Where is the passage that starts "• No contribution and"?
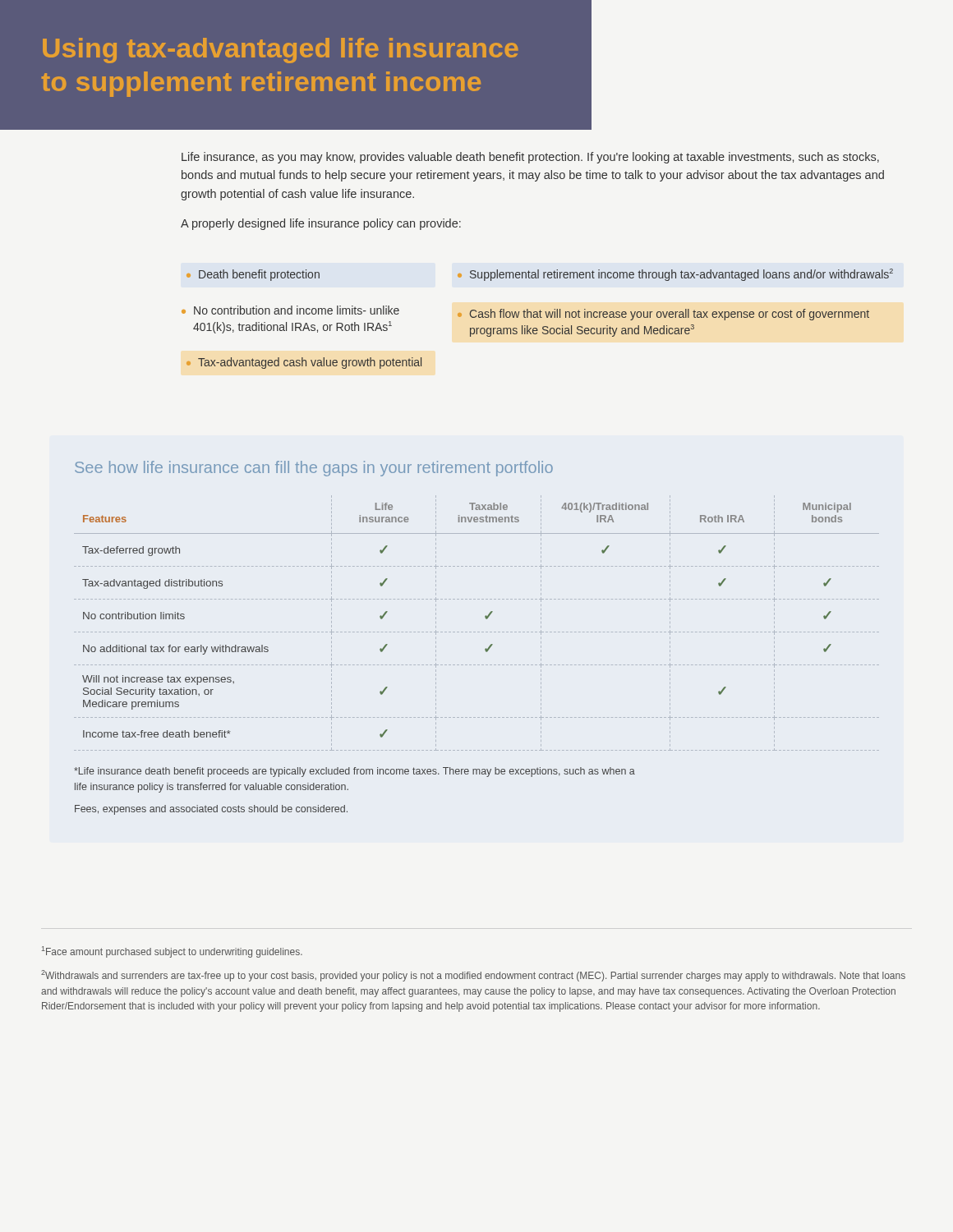 (308, 319)
